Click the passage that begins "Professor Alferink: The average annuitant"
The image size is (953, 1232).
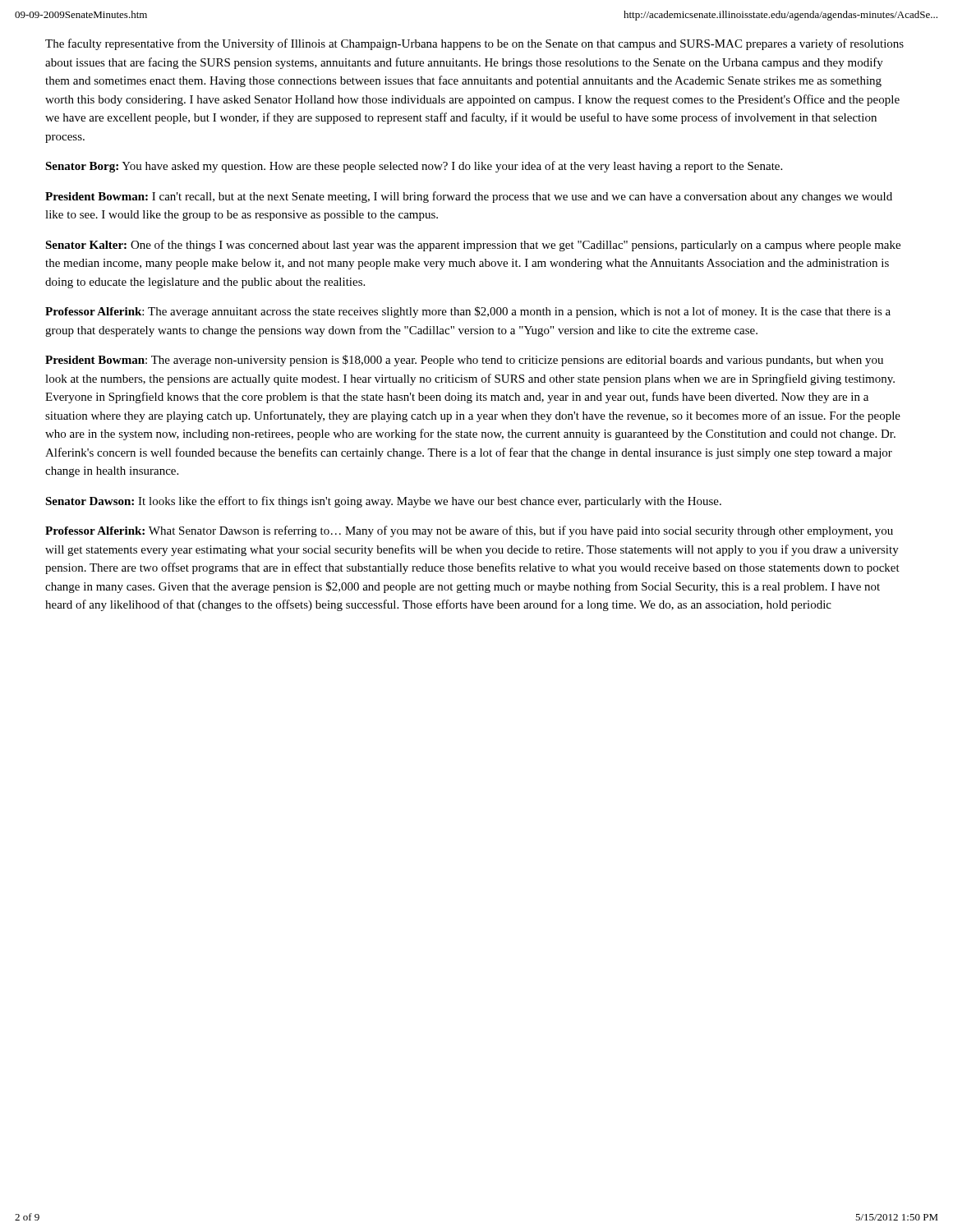coord(468,321)
